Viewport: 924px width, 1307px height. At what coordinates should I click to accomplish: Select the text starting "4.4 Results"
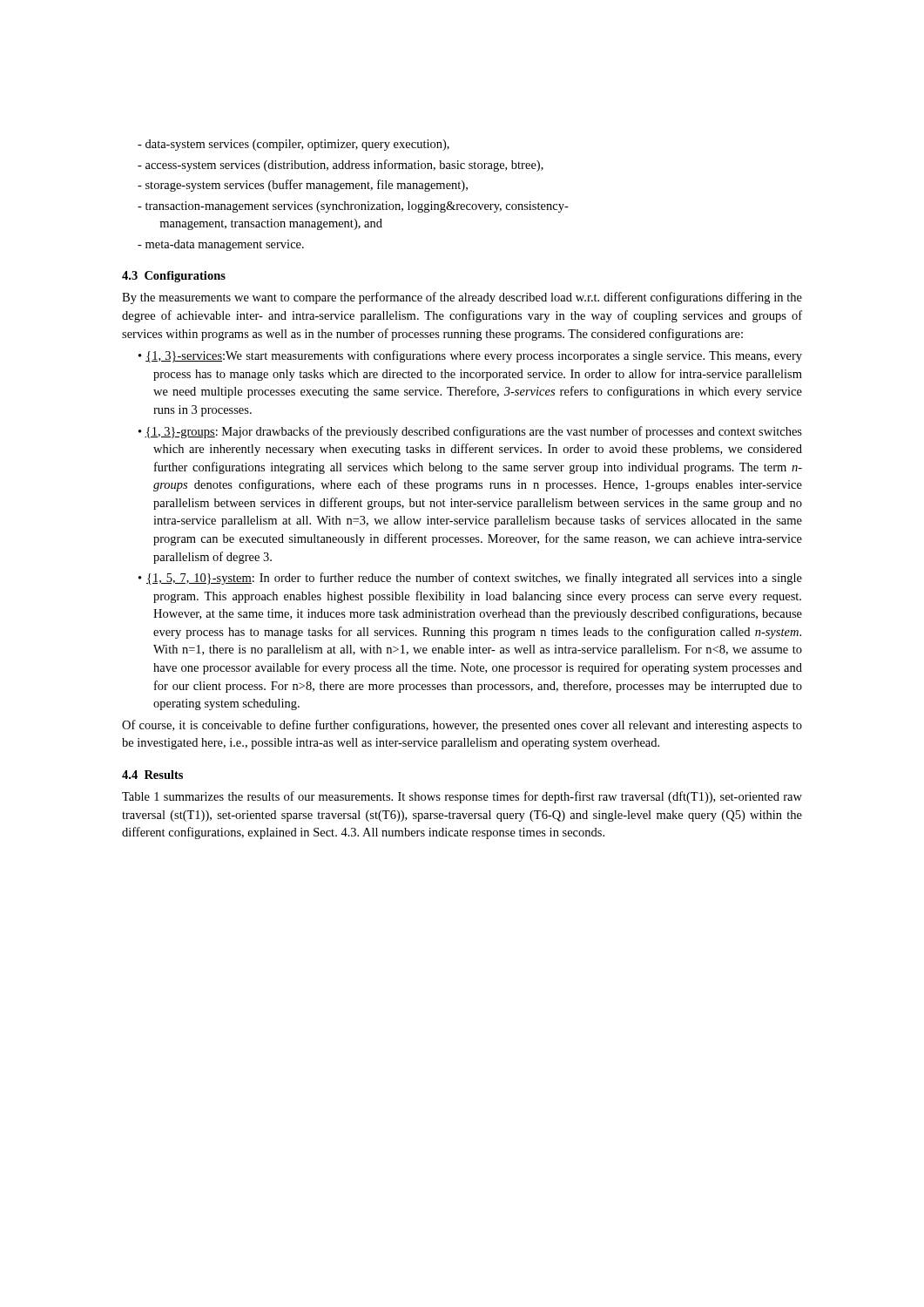point(153,775)
